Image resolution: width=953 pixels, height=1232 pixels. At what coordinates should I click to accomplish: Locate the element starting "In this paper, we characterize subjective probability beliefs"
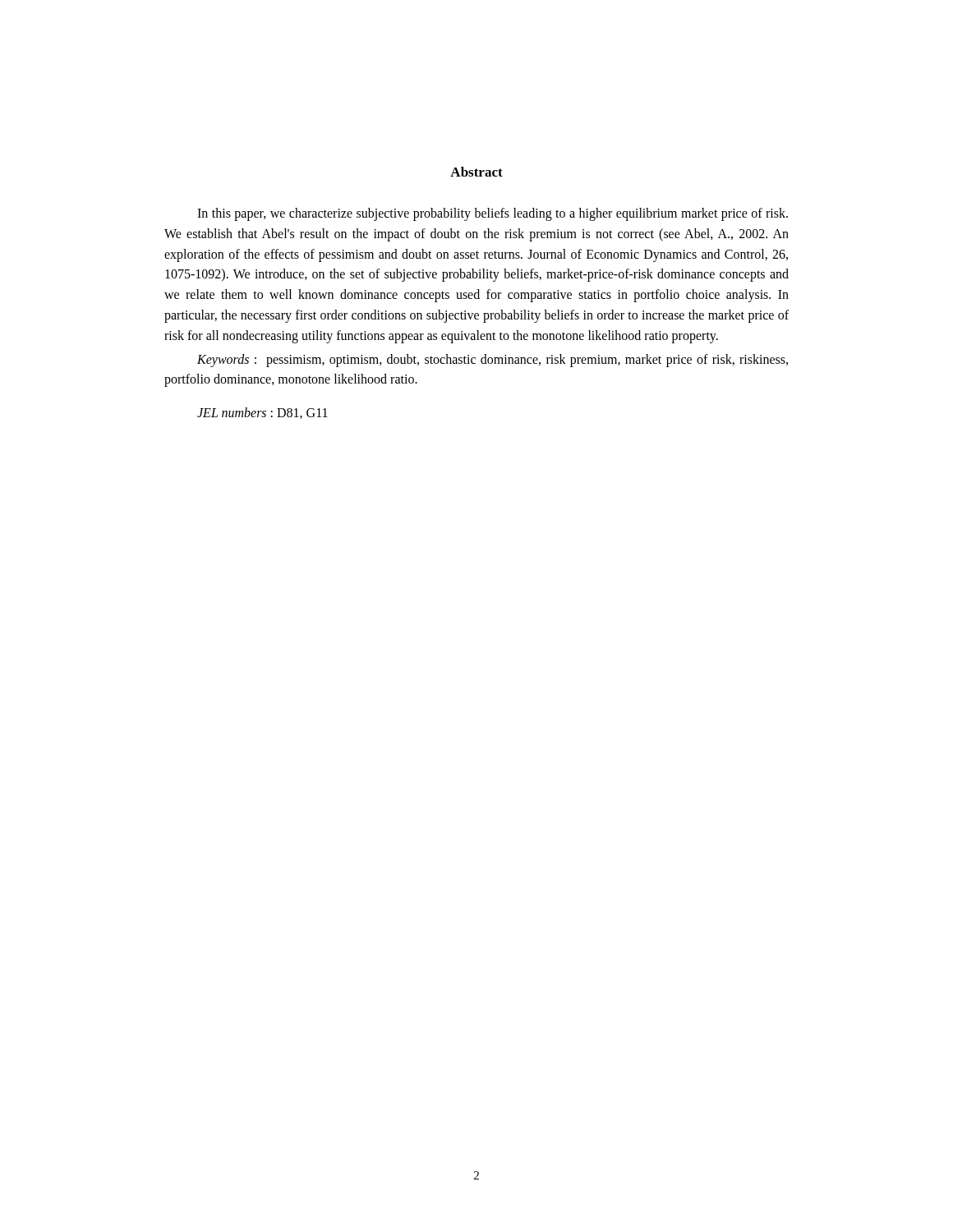click(476, 274)
